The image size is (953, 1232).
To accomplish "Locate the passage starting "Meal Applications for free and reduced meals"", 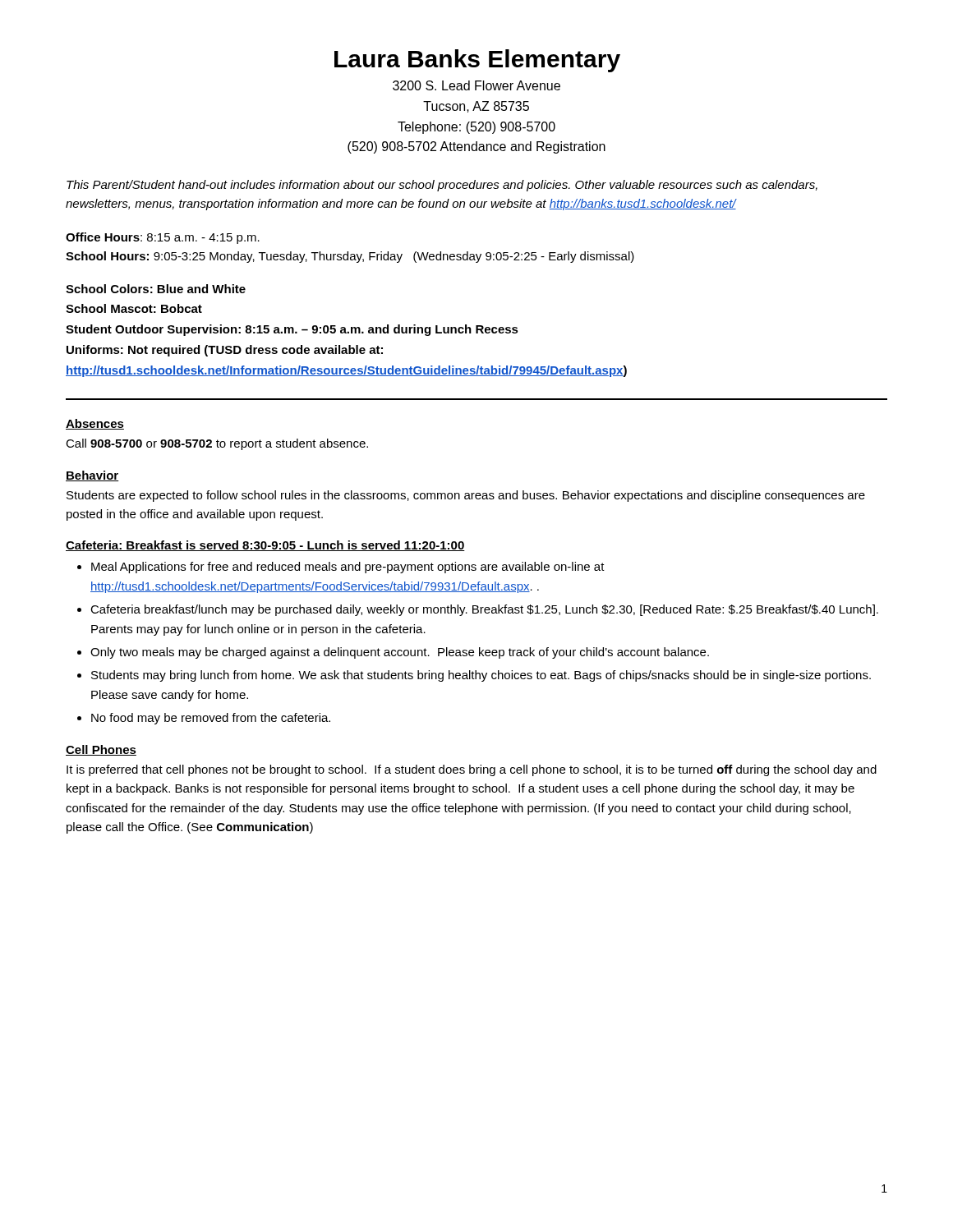I will 347,576.
